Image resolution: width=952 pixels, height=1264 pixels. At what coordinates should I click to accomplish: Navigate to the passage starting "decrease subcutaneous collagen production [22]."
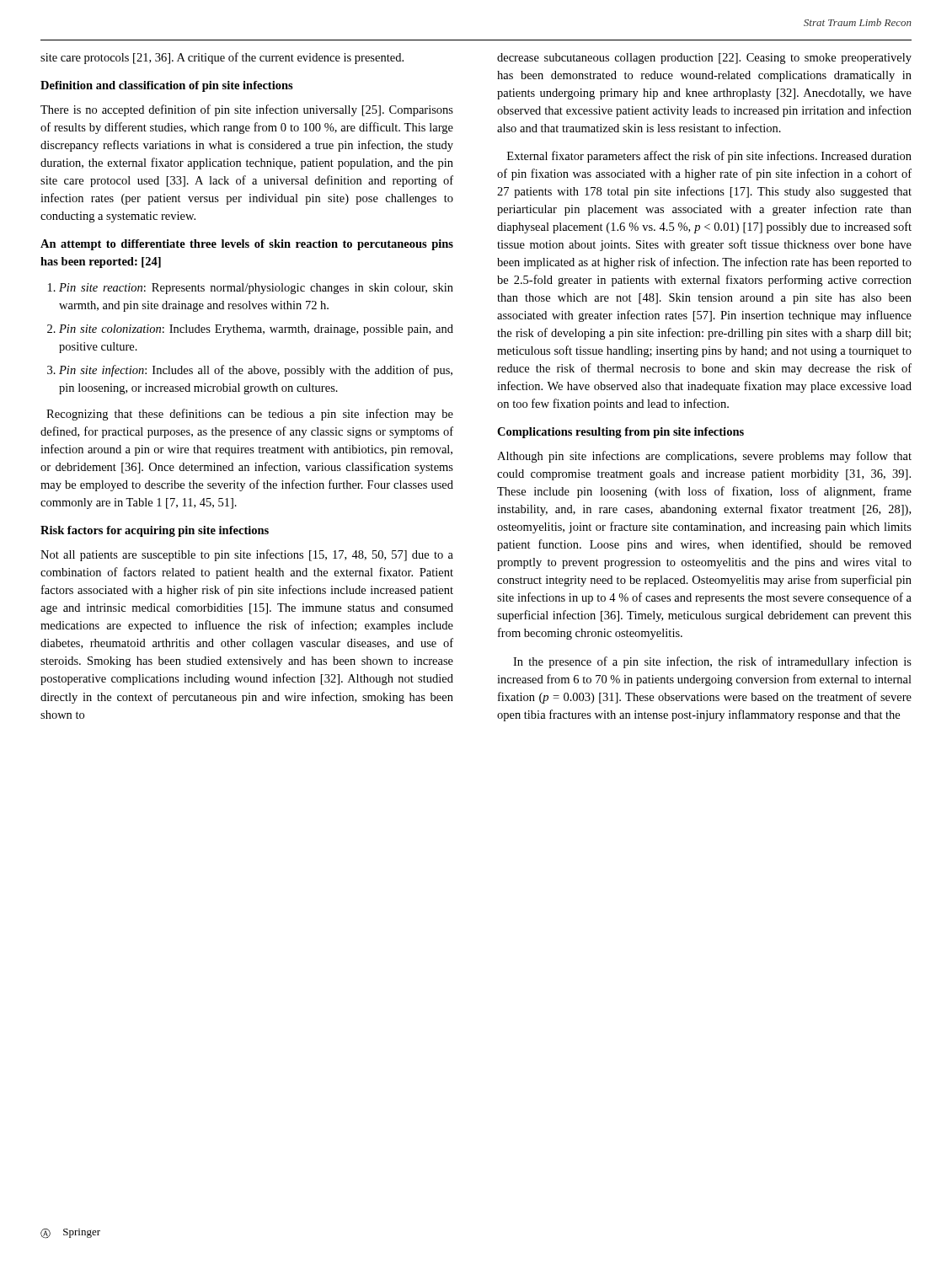pyautogui.click(x=704, y=93)
